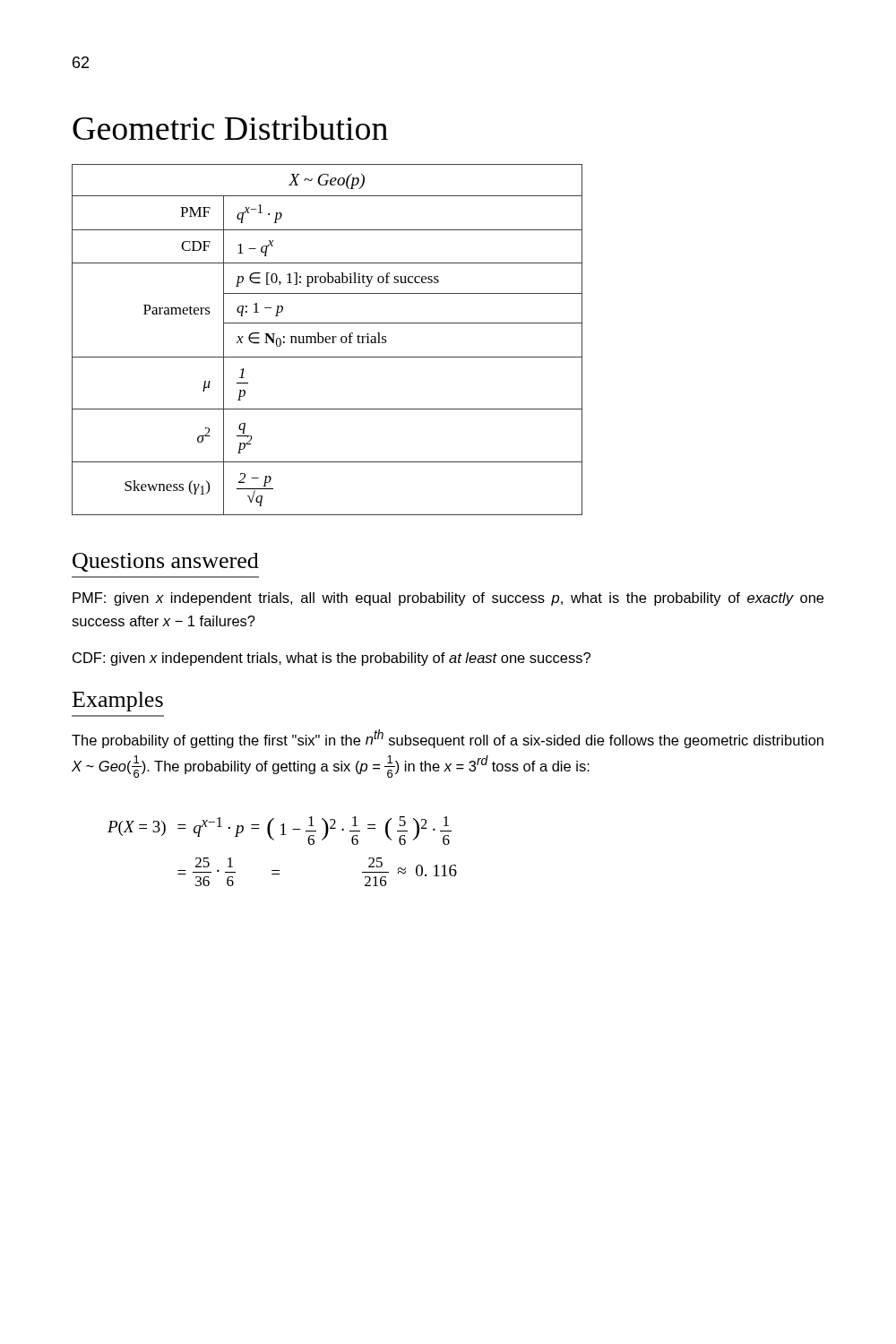The height and width of the screenshot is (1344, 896).
Task: Find the block on this page that starts "PMF: given x independent"
Action: [448, 609]
